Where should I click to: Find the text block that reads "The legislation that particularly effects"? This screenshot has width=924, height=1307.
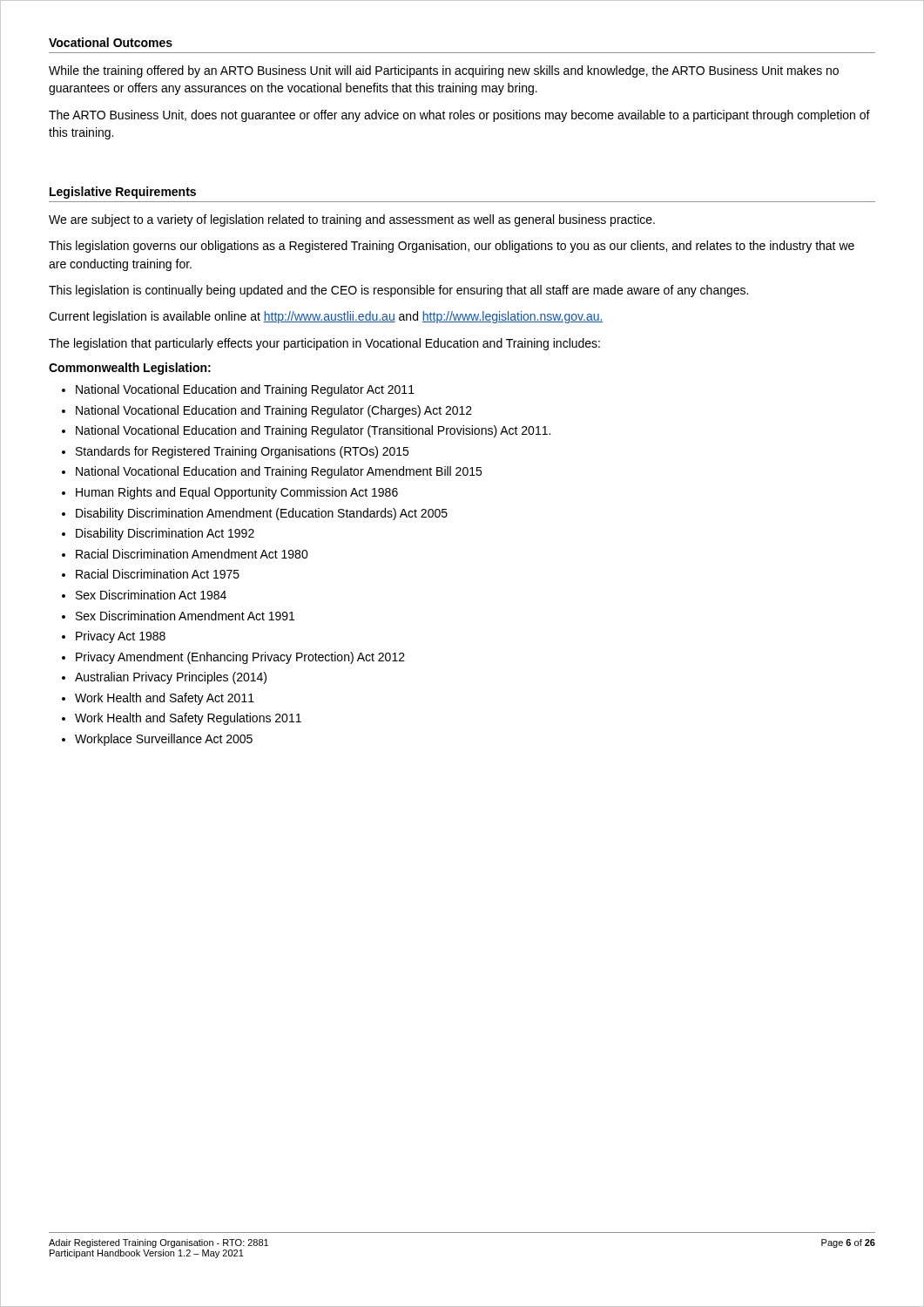pyautogui.click(x=325, y=343)
